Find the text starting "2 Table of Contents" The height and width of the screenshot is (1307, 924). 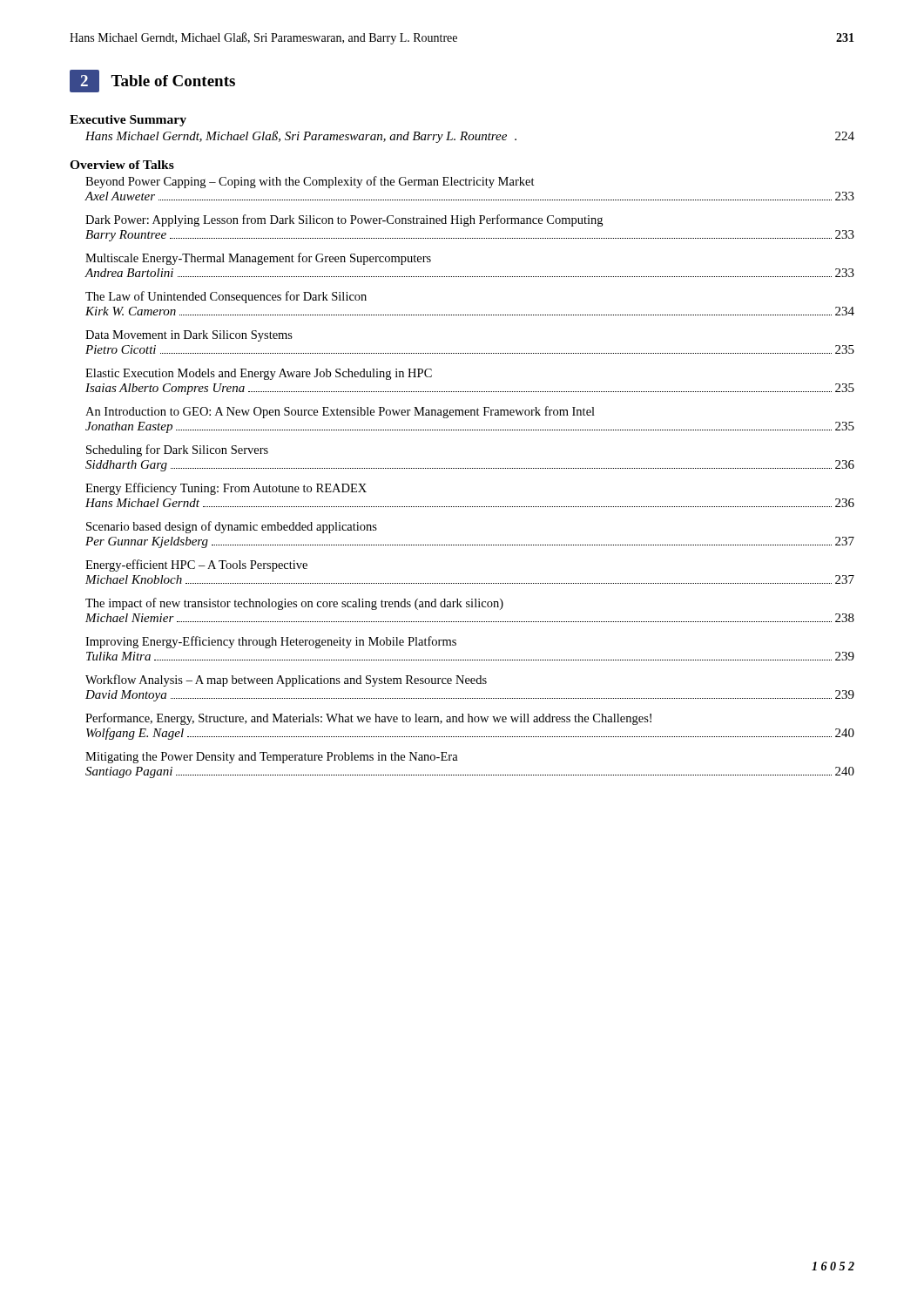point(153,81)
